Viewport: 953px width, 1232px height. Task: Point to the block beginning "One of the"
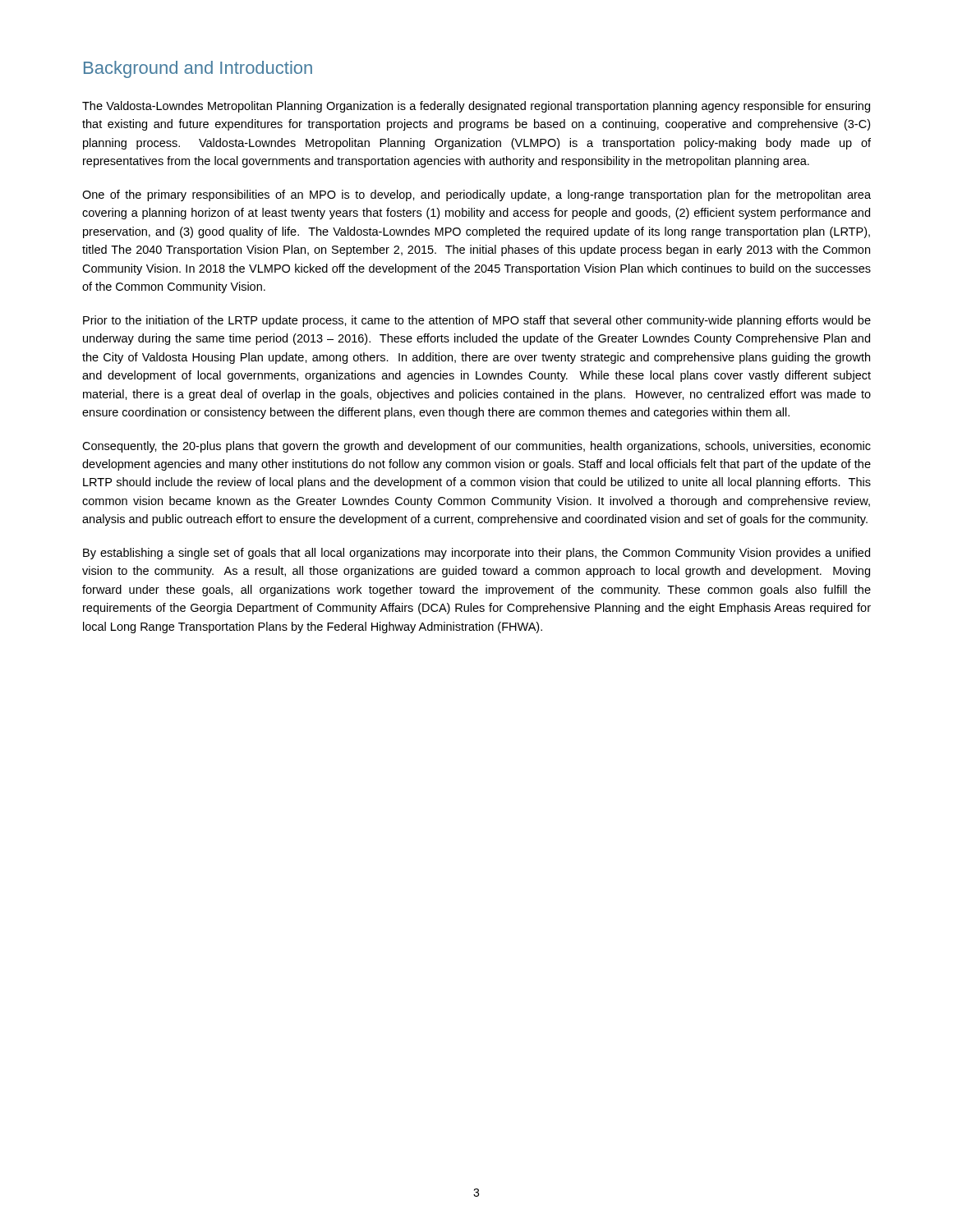click(x=476, y=241)
